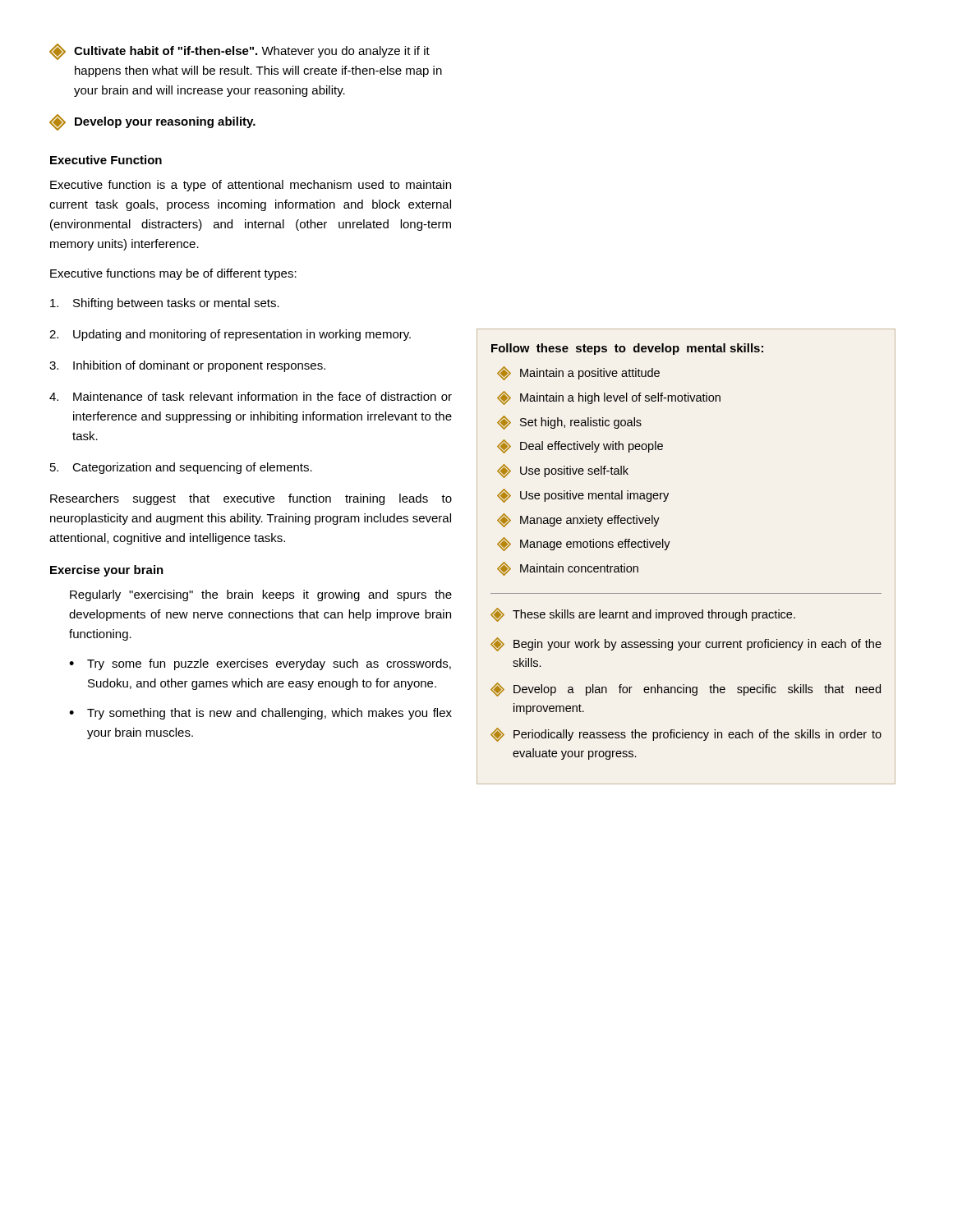The image size is (953, 1232).
Task: Select the list item containing "Set high, realistic goals"
Action: (569, 424)
